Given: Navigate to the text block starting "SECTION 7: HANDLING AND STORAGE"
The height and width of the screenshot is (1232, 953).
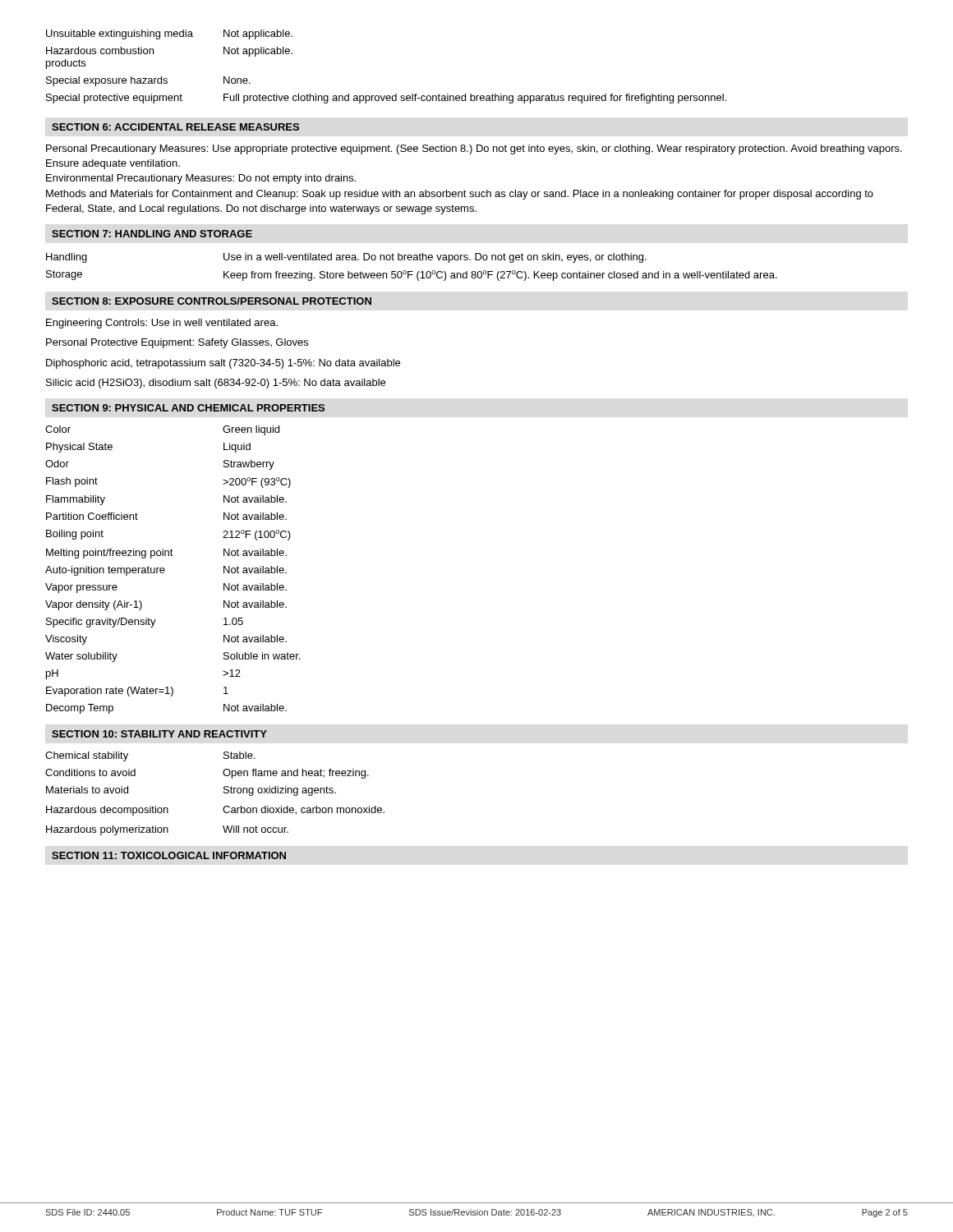Looking at the screenshot, I should [152, 234].
